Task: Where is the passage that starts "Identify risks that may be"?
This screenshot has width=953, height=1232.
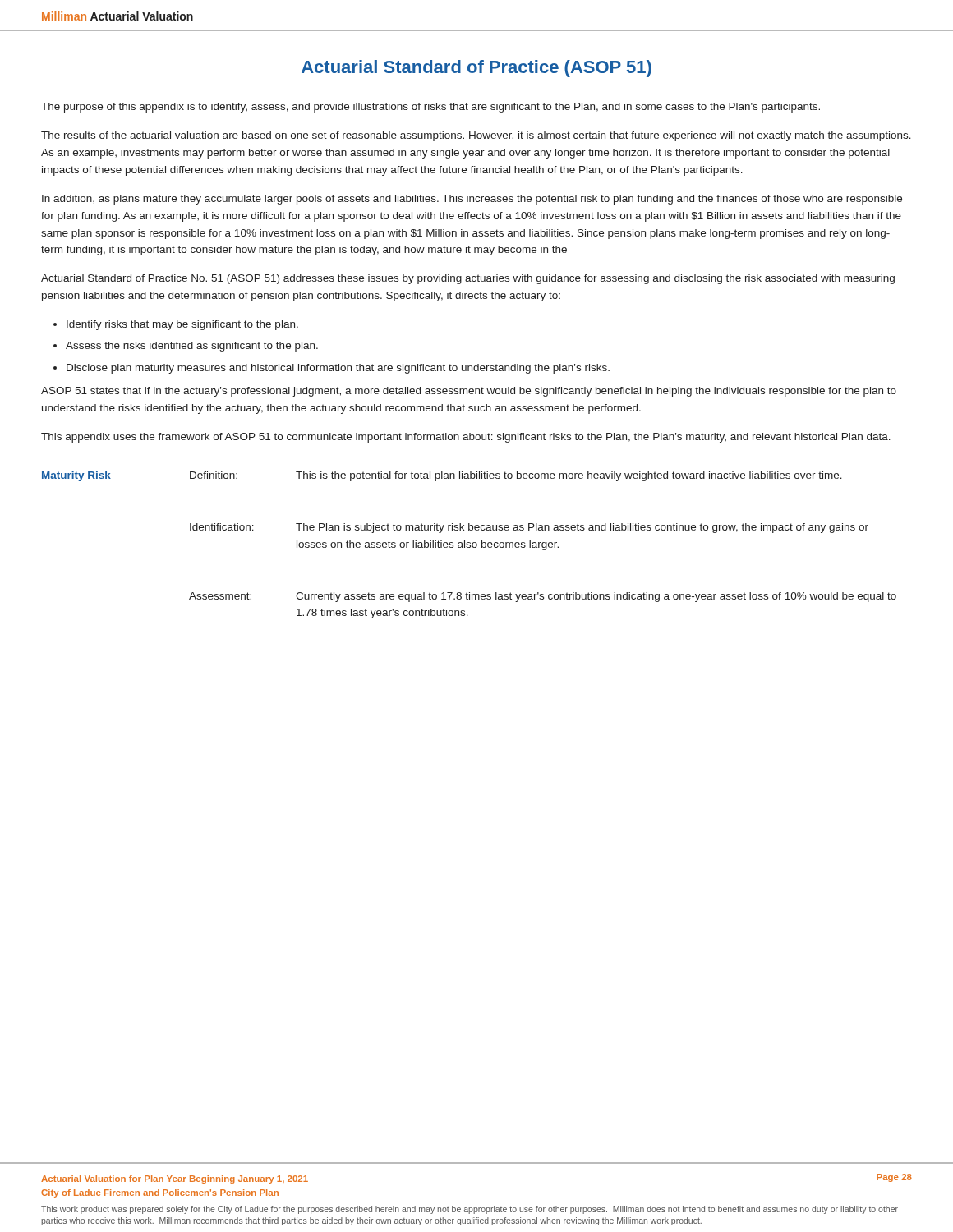Action: point(182,325)
